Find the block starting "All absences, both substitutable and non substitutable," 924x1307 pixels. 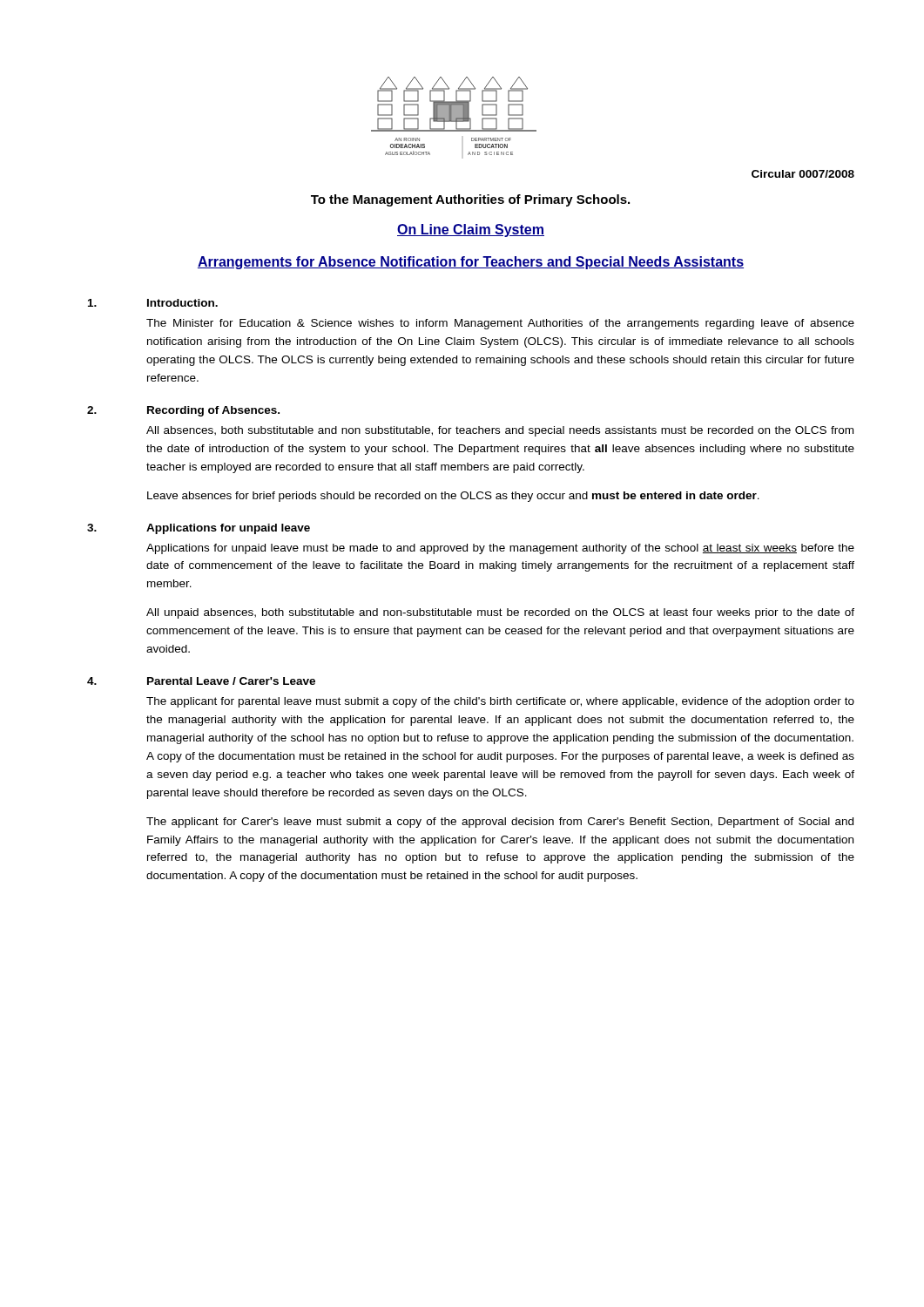pyautogui.click(x=500, y=449)
